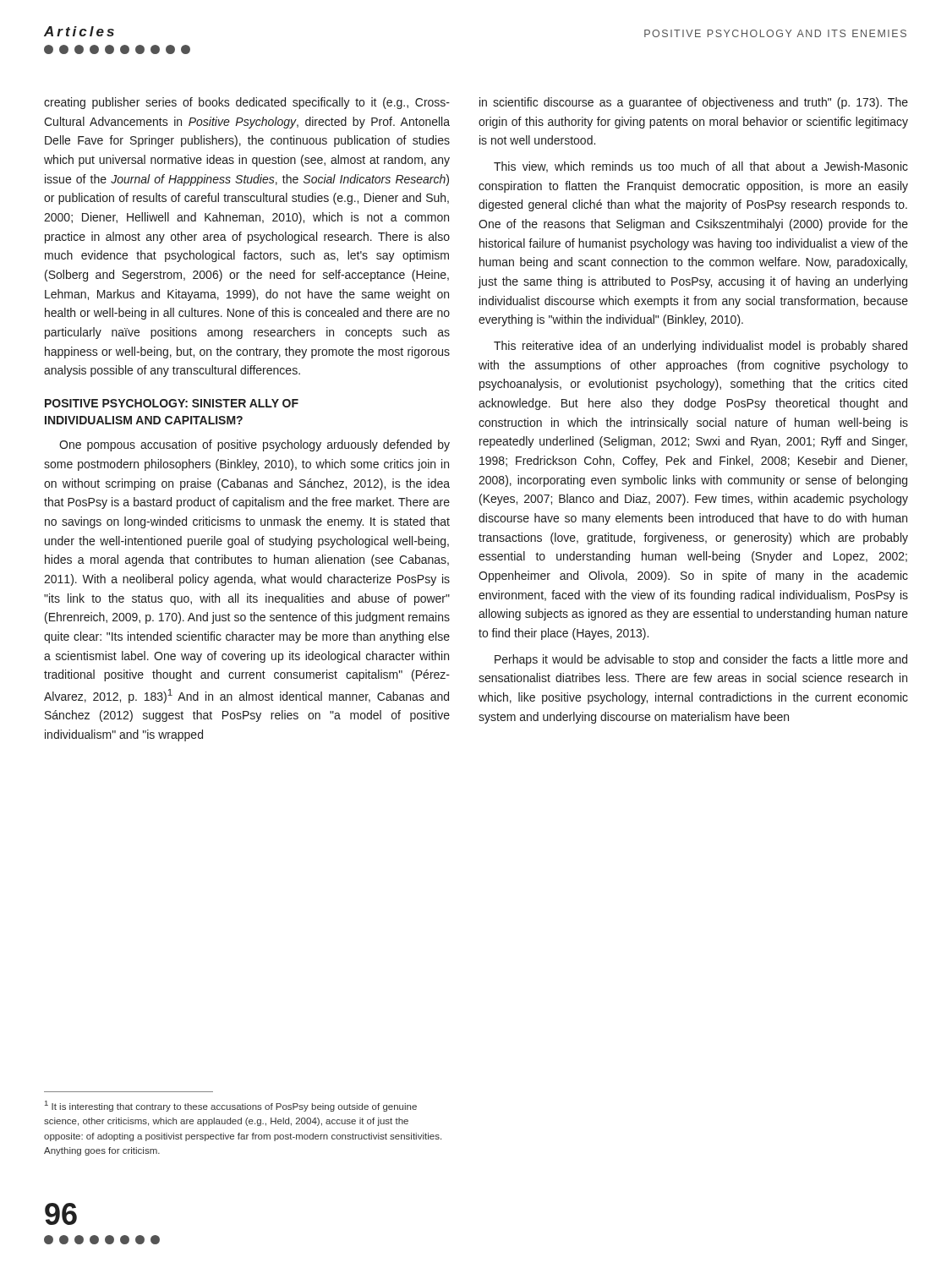This screenshot has width=952, height=1268.
Task: Locate the block of text that opens with "One pompous accusation of positive psychology"
Action: (247, 590)
